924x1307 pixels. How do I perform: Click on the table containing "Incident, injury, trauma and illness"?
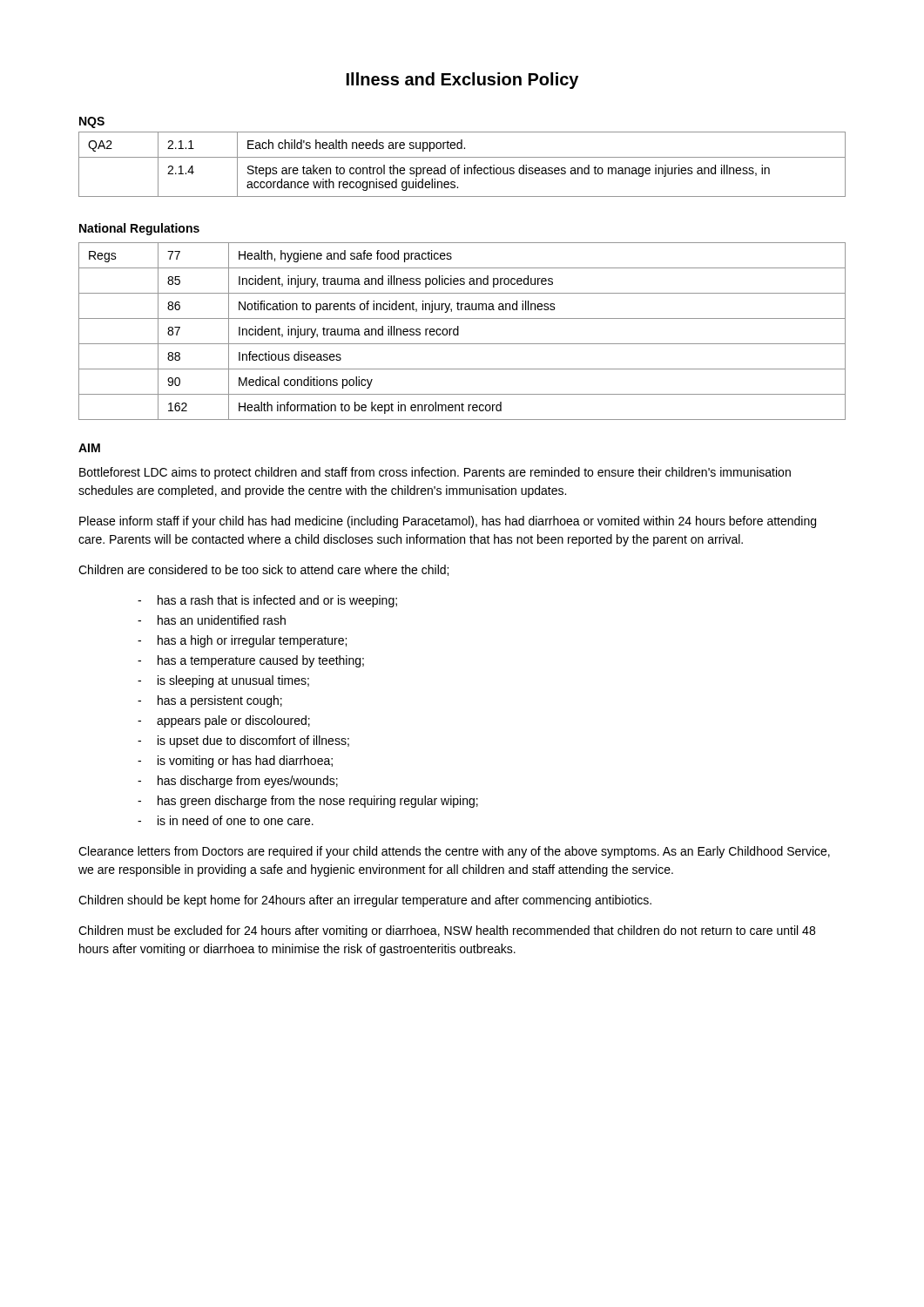tap(462, 331)
